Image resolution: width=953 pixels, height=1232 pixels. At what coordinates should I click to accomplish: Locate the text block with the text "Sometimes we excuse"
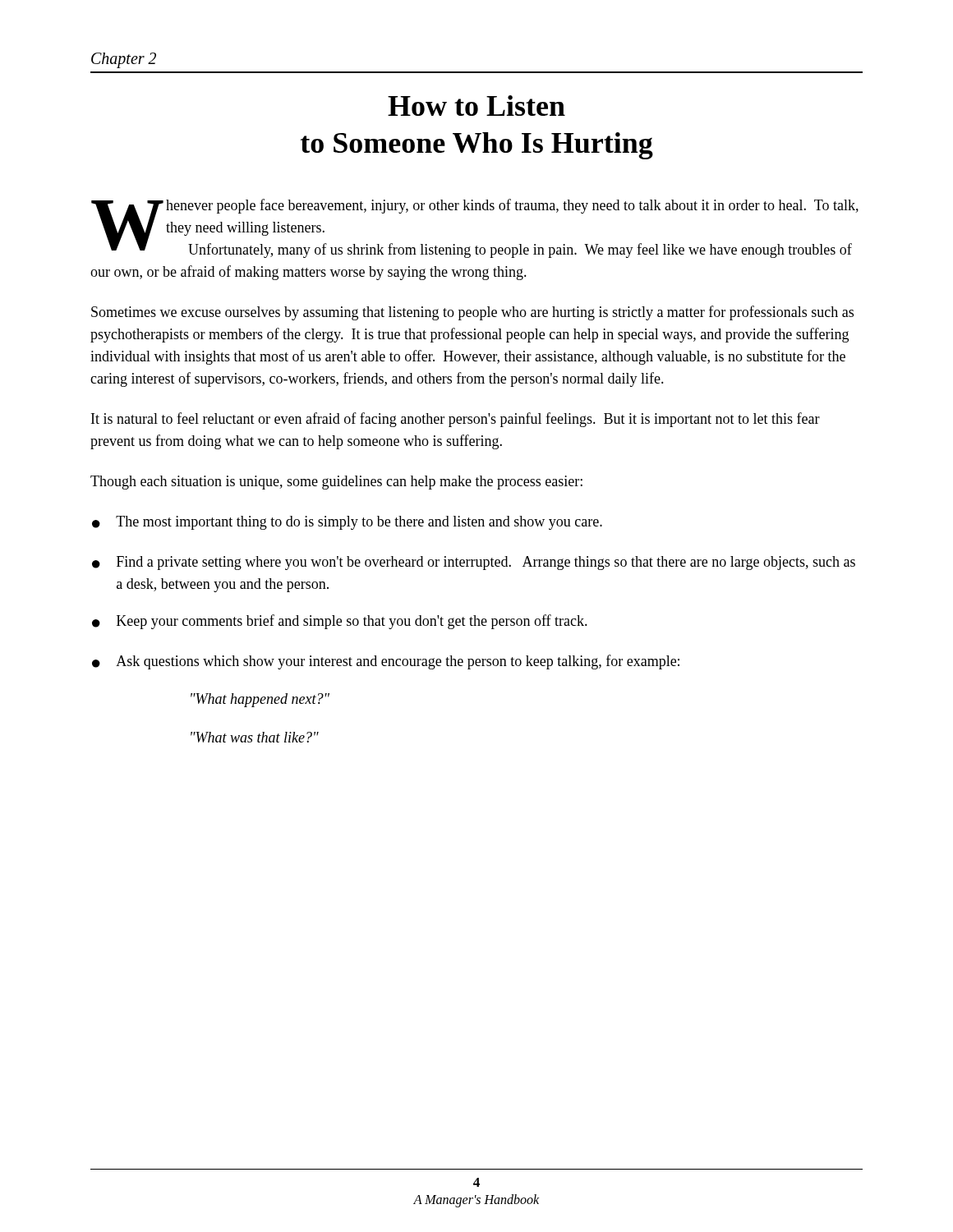(x=476, y=346)
